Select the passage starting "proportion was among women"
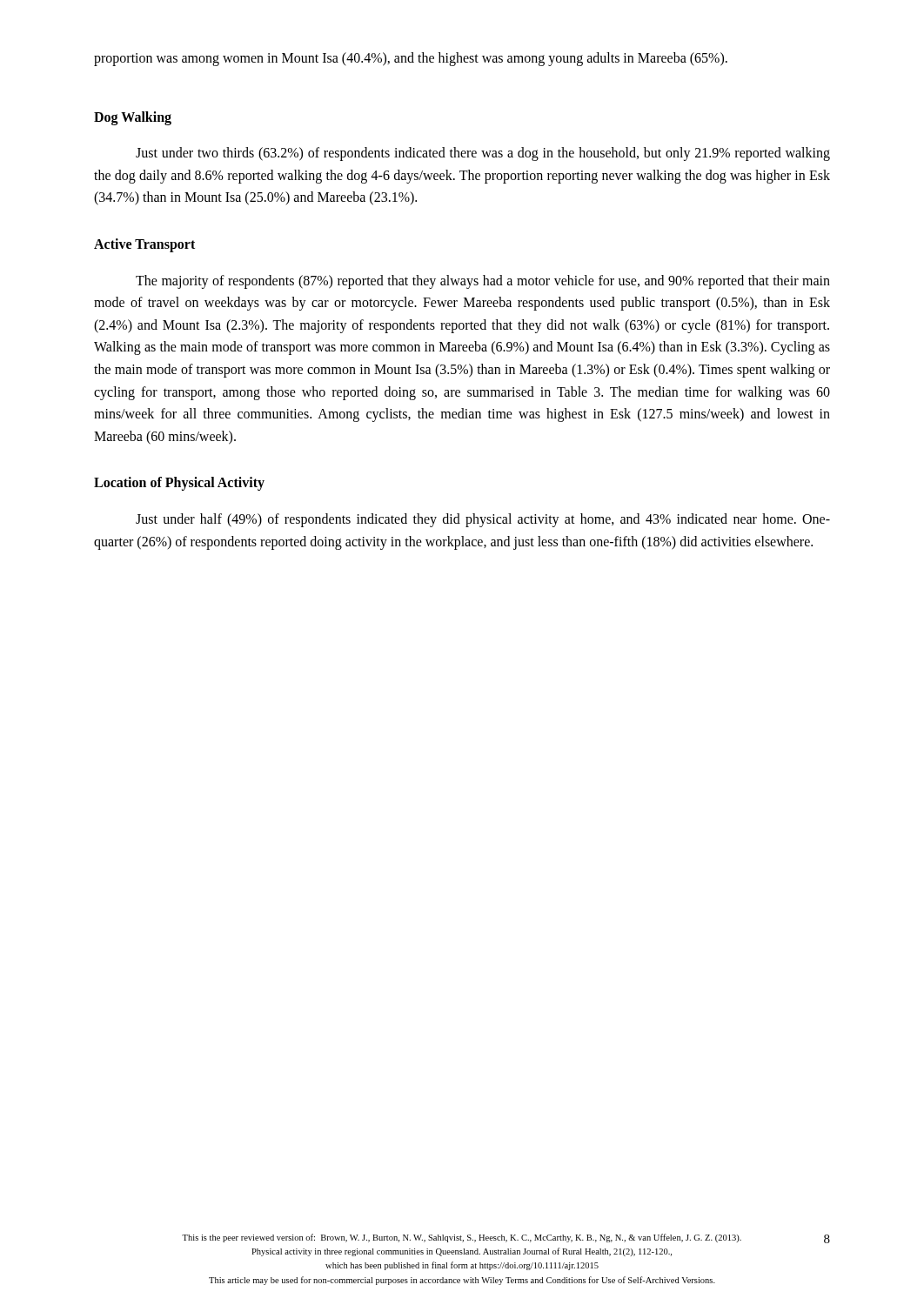The image size is (924, 1305). tap(411, 58)
